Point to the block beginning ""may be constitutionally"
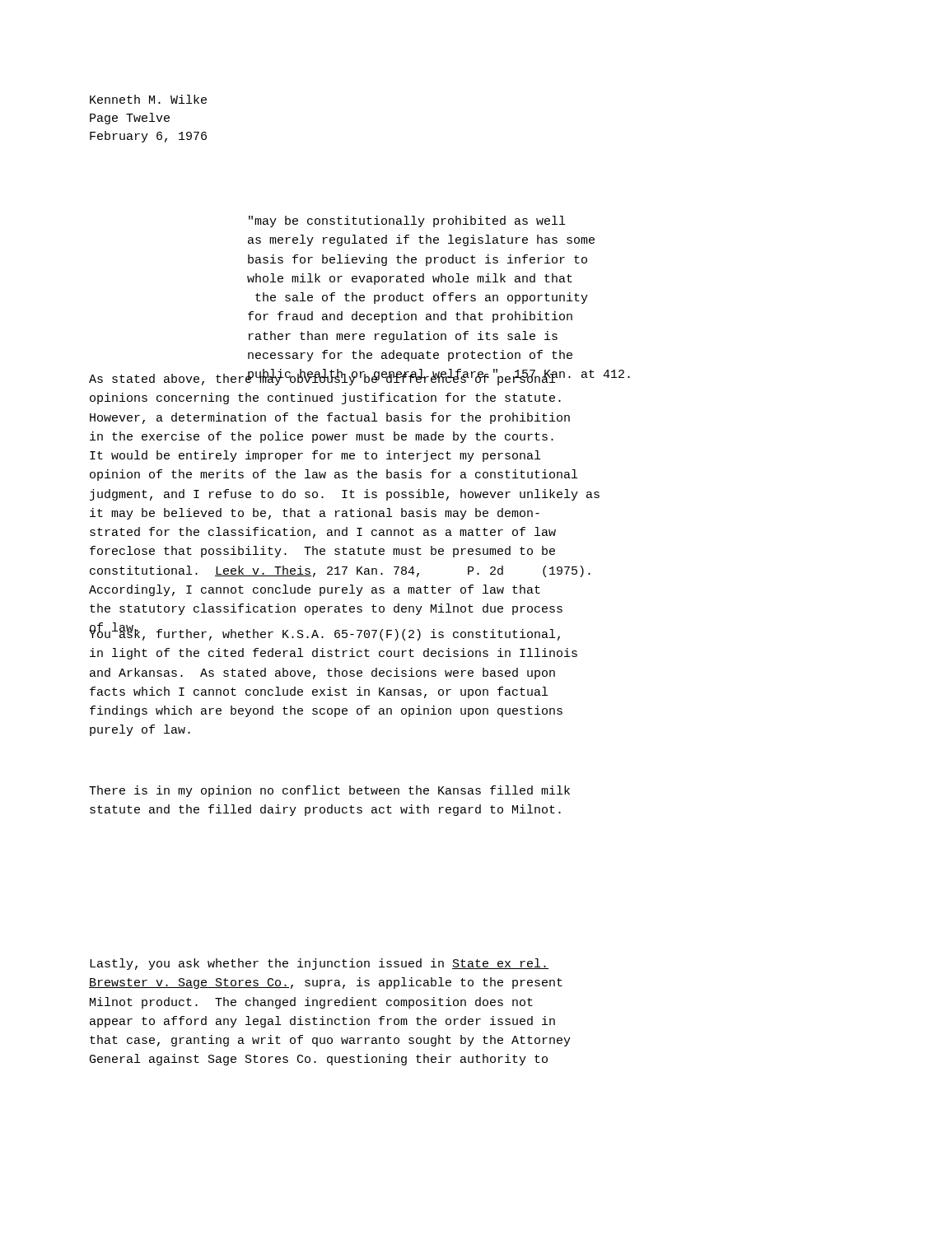The width and height of the screenshot is (952, 1235). pyautogui.click(x=440, y=298)
